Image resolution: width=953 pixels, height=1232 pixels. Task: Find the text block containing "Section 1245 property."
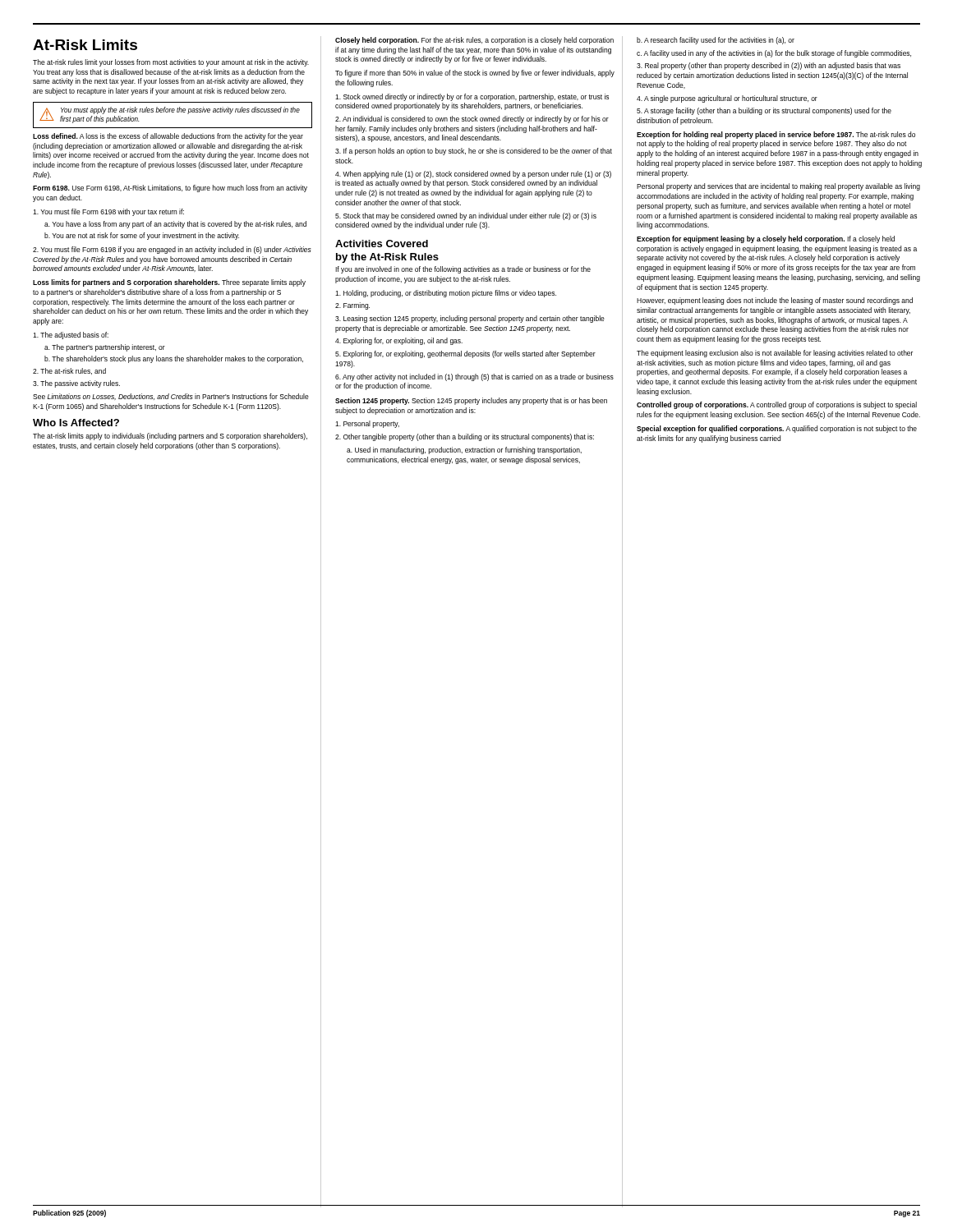471,406
